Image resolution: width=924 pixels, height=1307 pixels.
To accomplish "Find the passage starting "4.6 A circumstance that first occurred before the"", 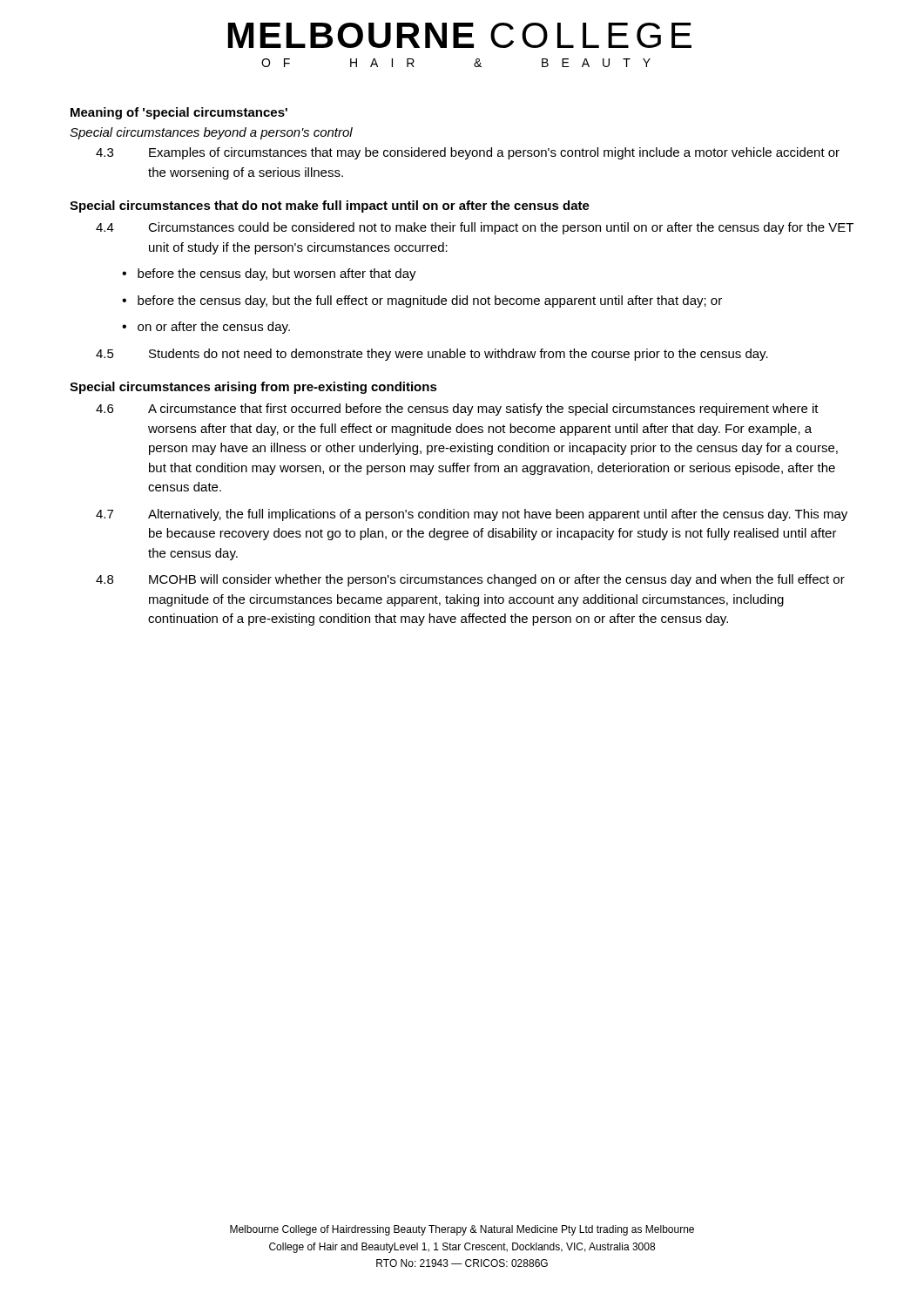I will click(x=462, y=448).
